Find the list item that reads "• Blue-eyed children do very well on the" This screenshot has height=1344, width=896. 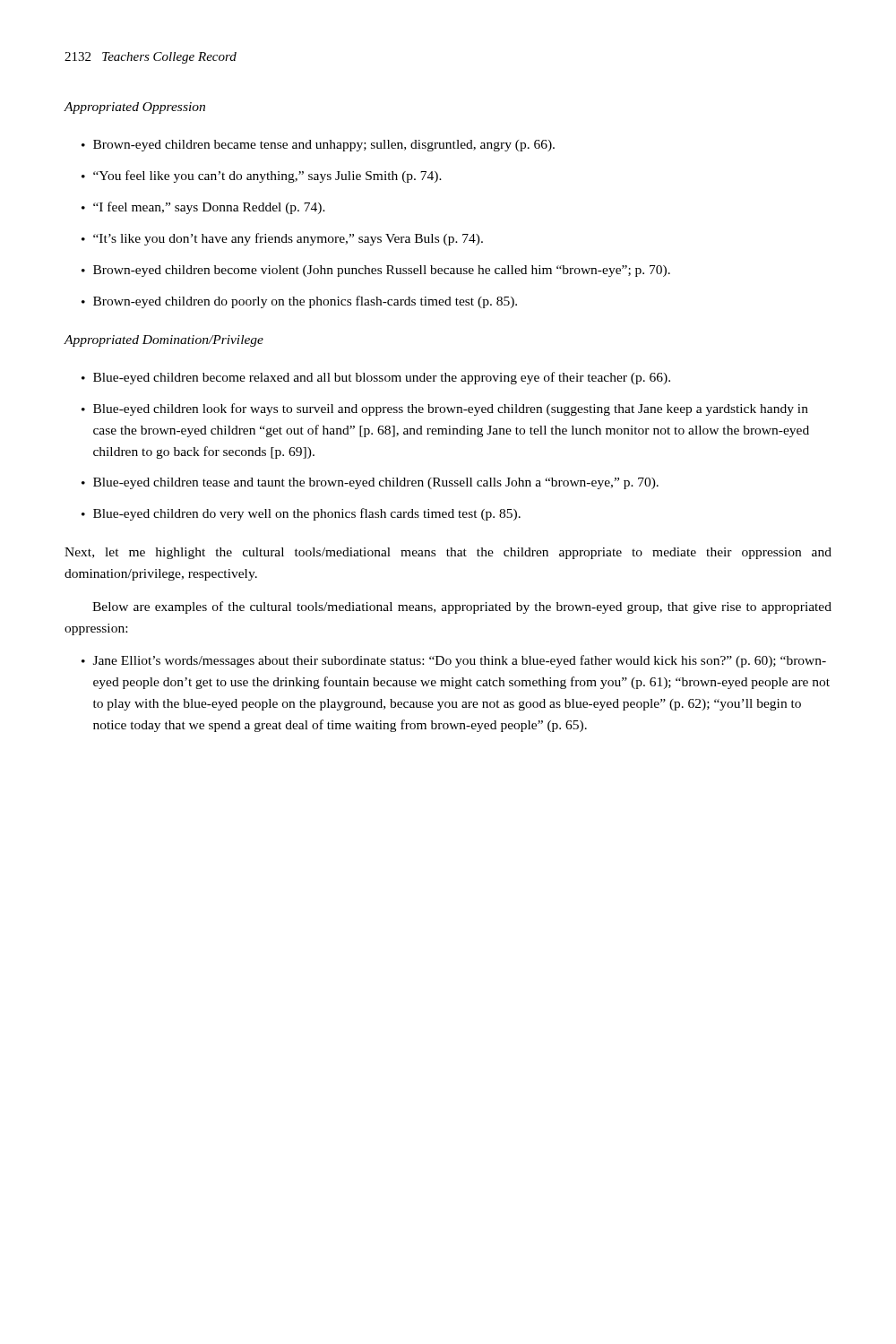click(x=456, y=514)
